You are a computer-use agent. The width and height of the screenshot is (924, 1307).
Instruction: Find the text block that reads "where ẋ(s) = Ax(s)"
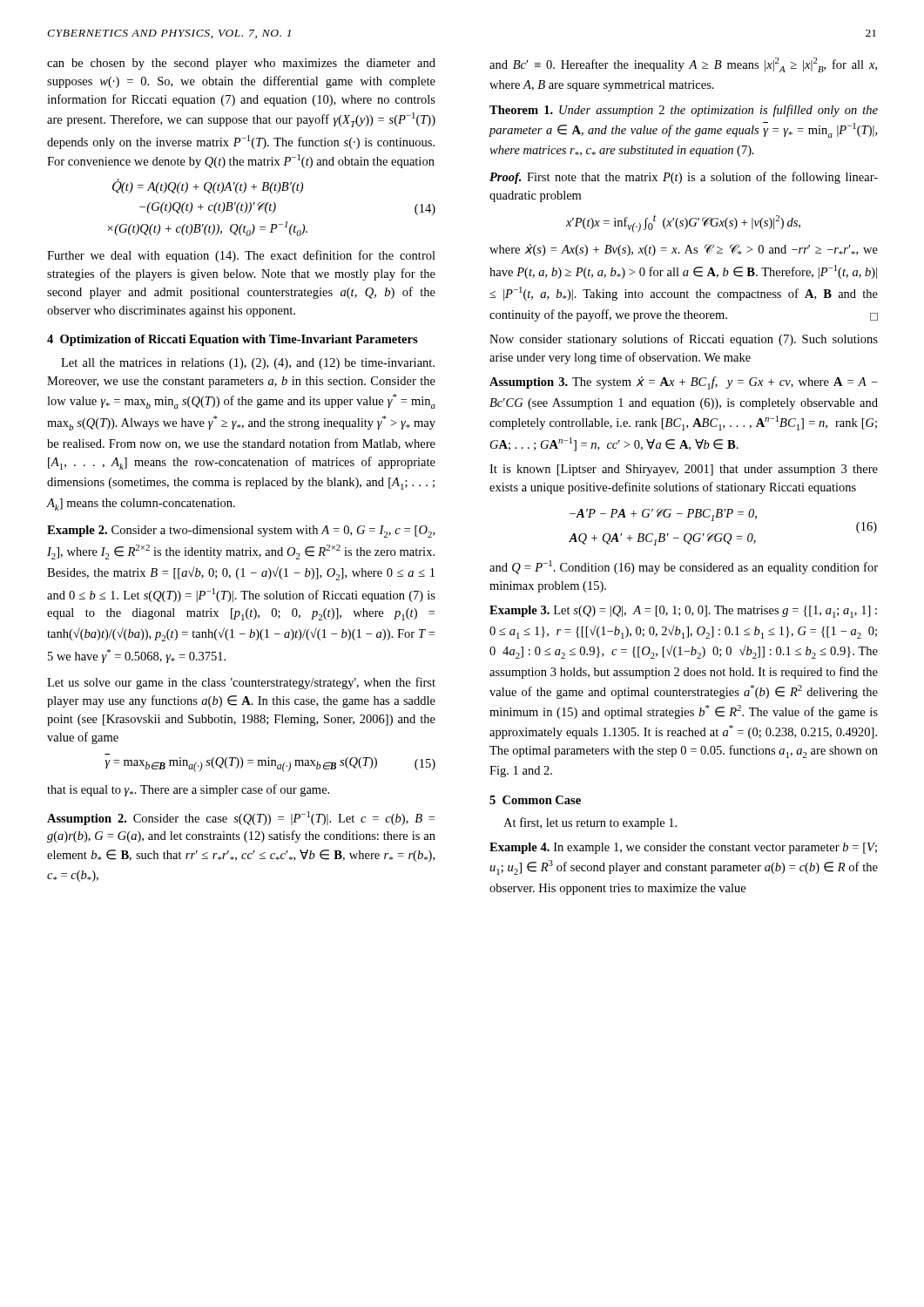(684, 282)
